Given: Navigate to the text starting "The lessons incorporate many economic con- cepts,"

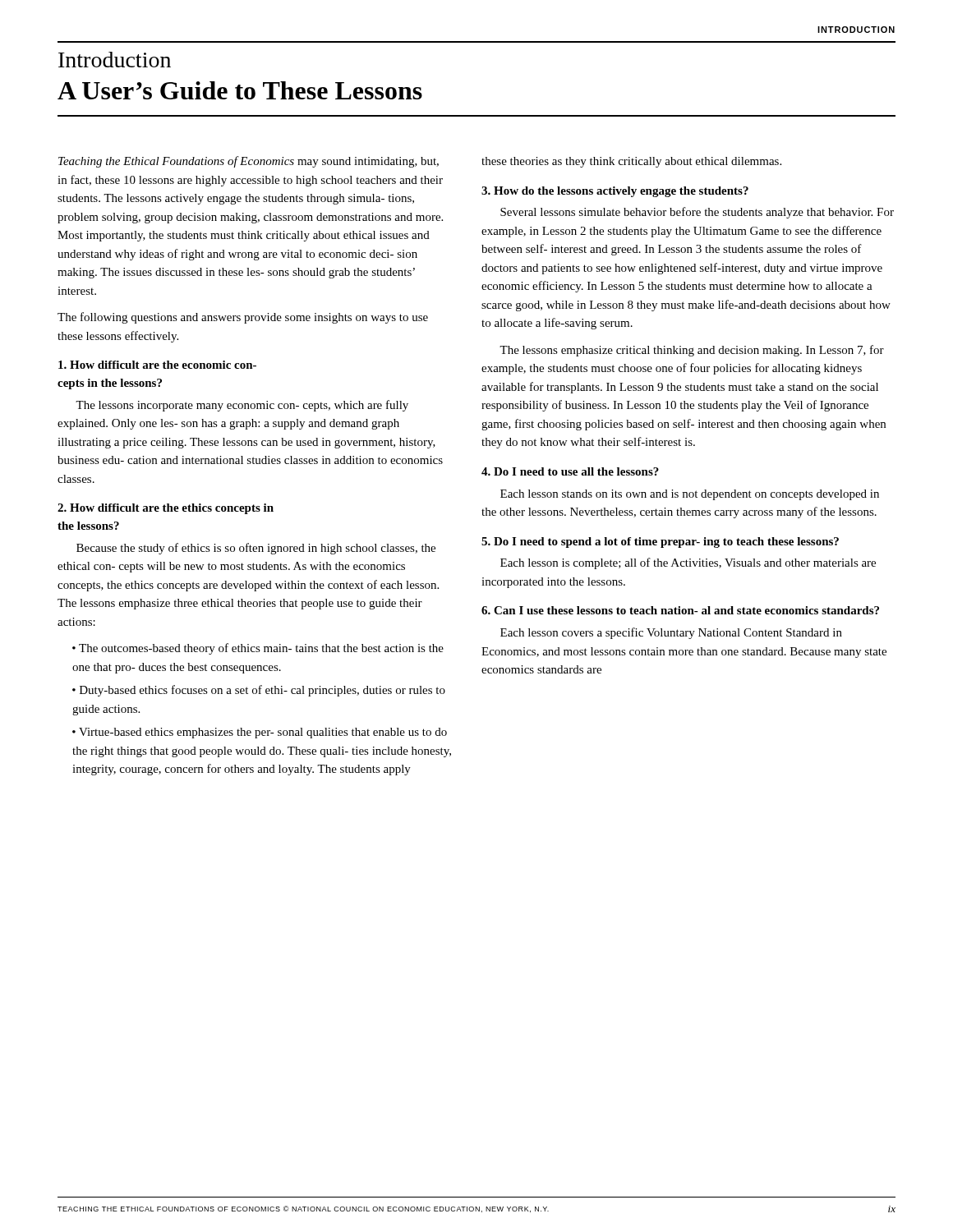Looking at the screenshot, I should [255, 442].
